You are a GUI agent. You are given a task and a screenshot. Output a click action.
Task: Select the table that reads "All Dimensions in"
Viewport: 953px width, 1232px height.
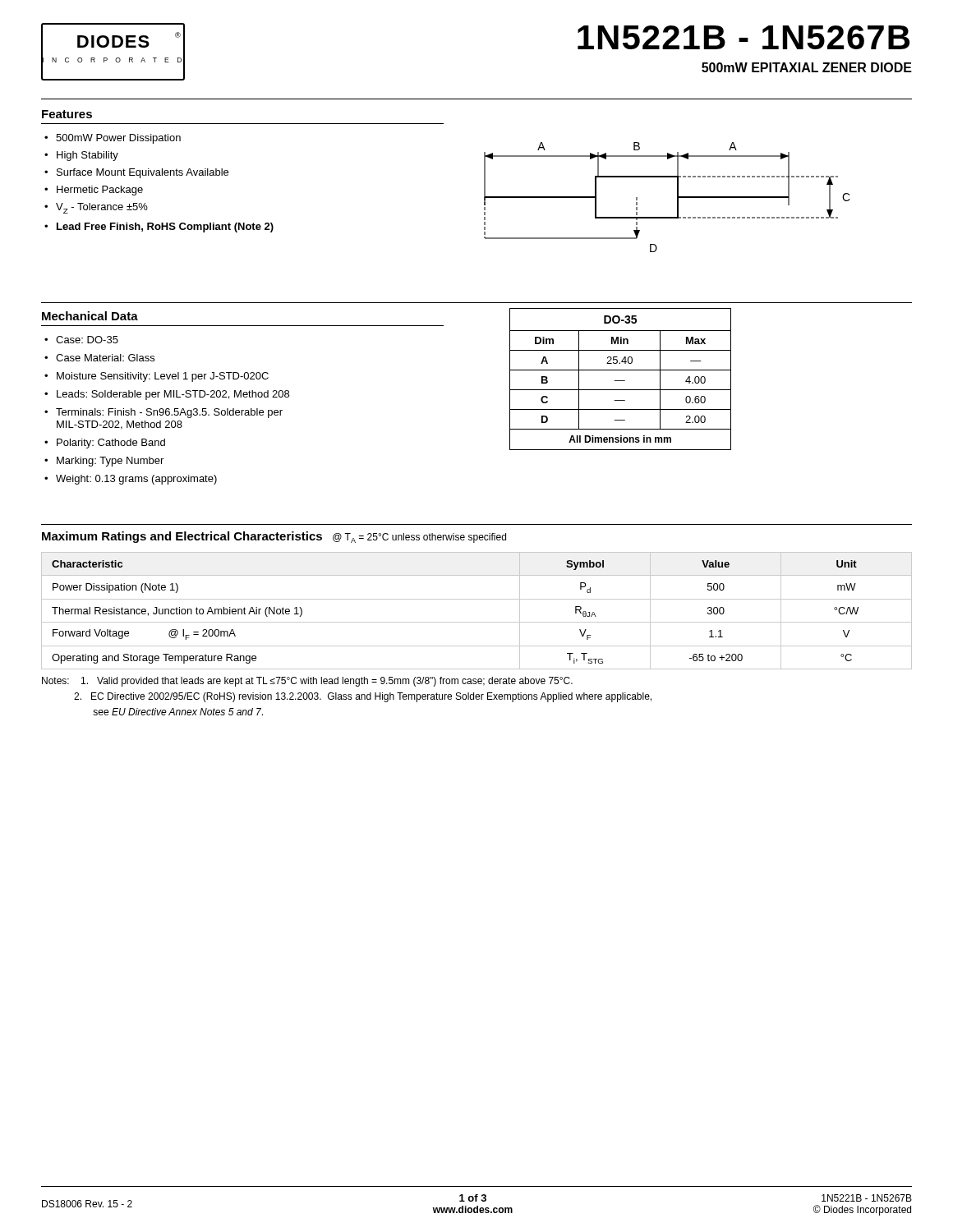coord(620,379)
